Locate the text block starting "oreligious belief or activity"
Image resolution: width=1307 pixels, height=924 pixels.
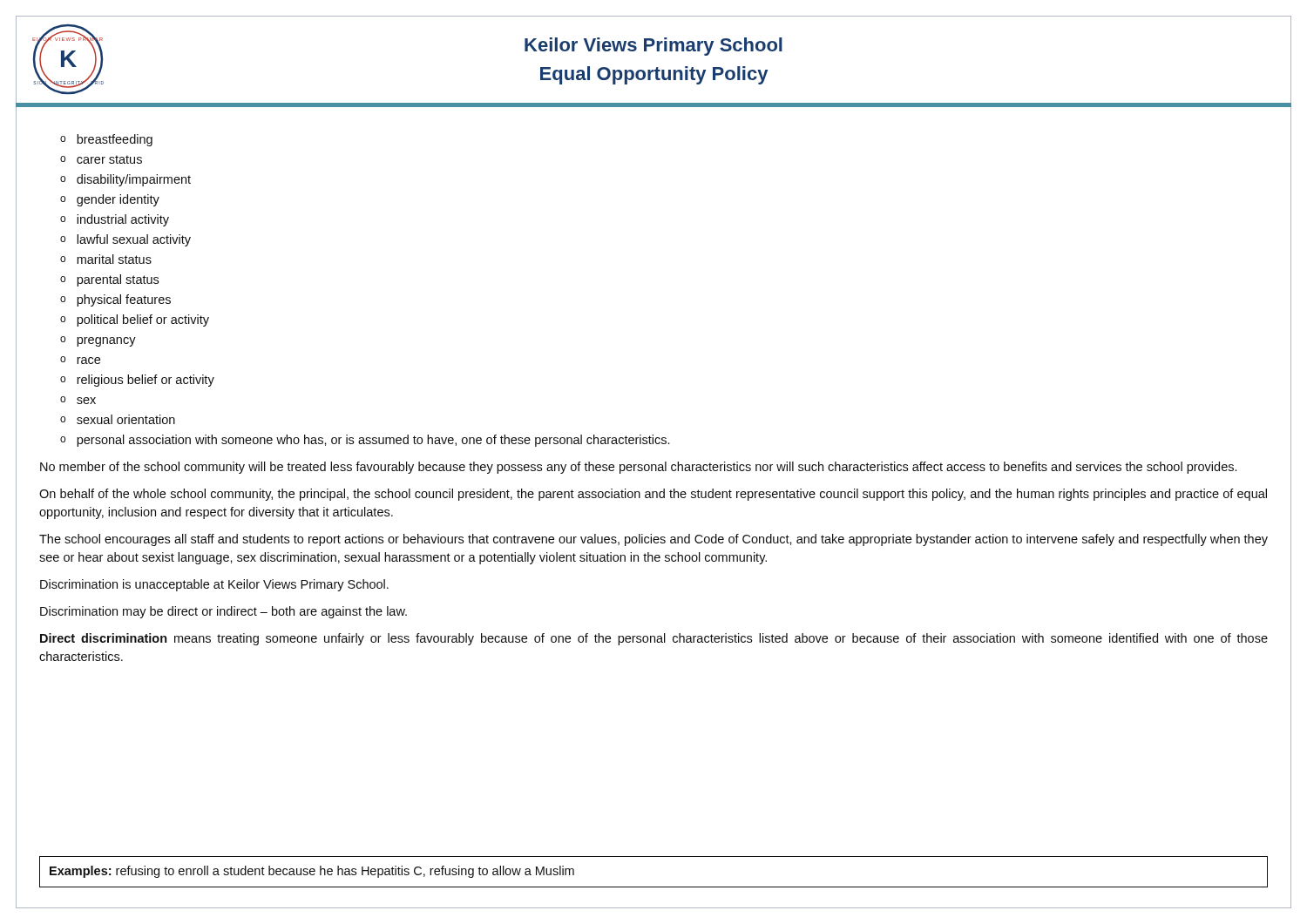[x=137, y=380]
